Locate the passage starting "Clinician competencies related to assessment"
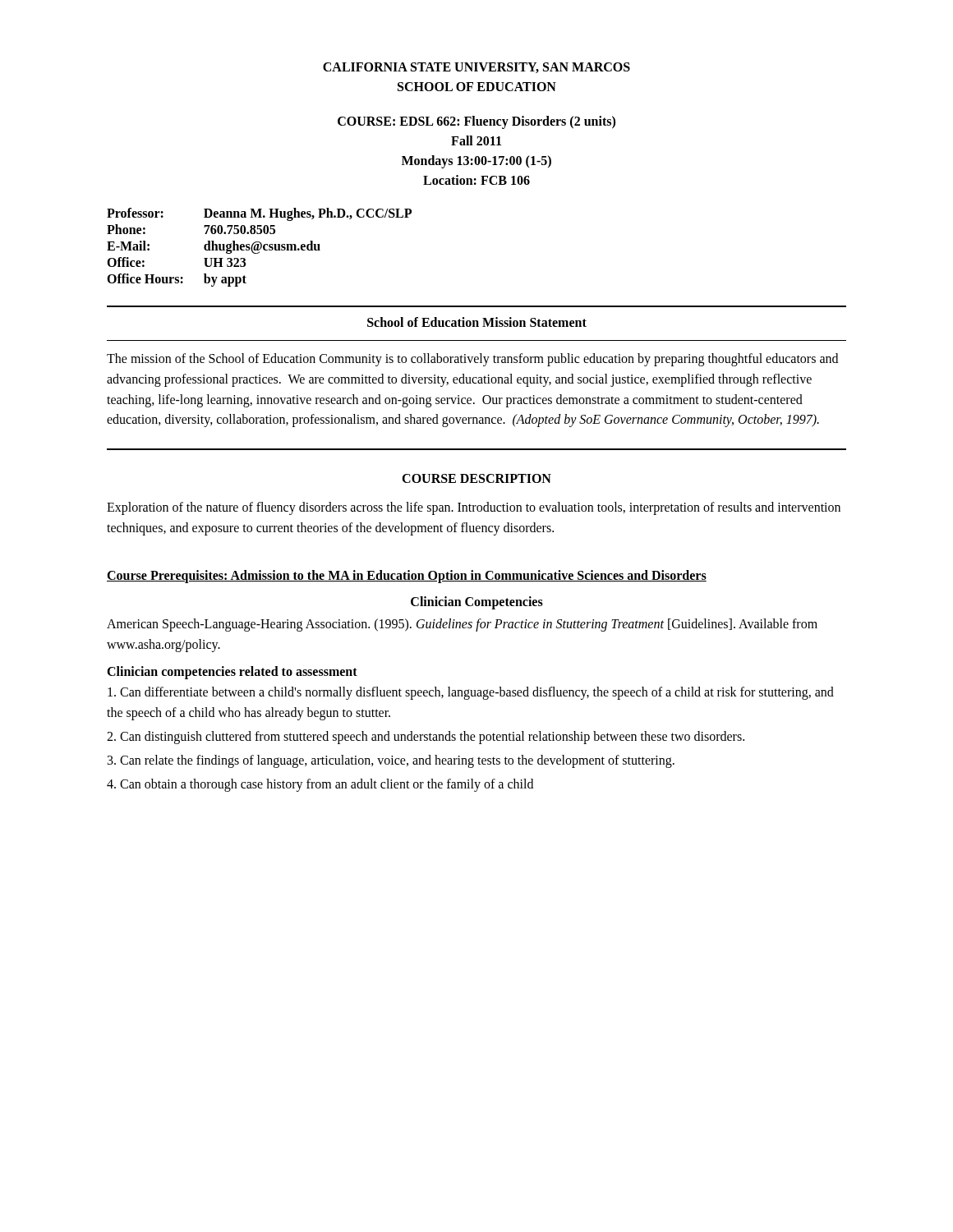 tap(232, 672)
